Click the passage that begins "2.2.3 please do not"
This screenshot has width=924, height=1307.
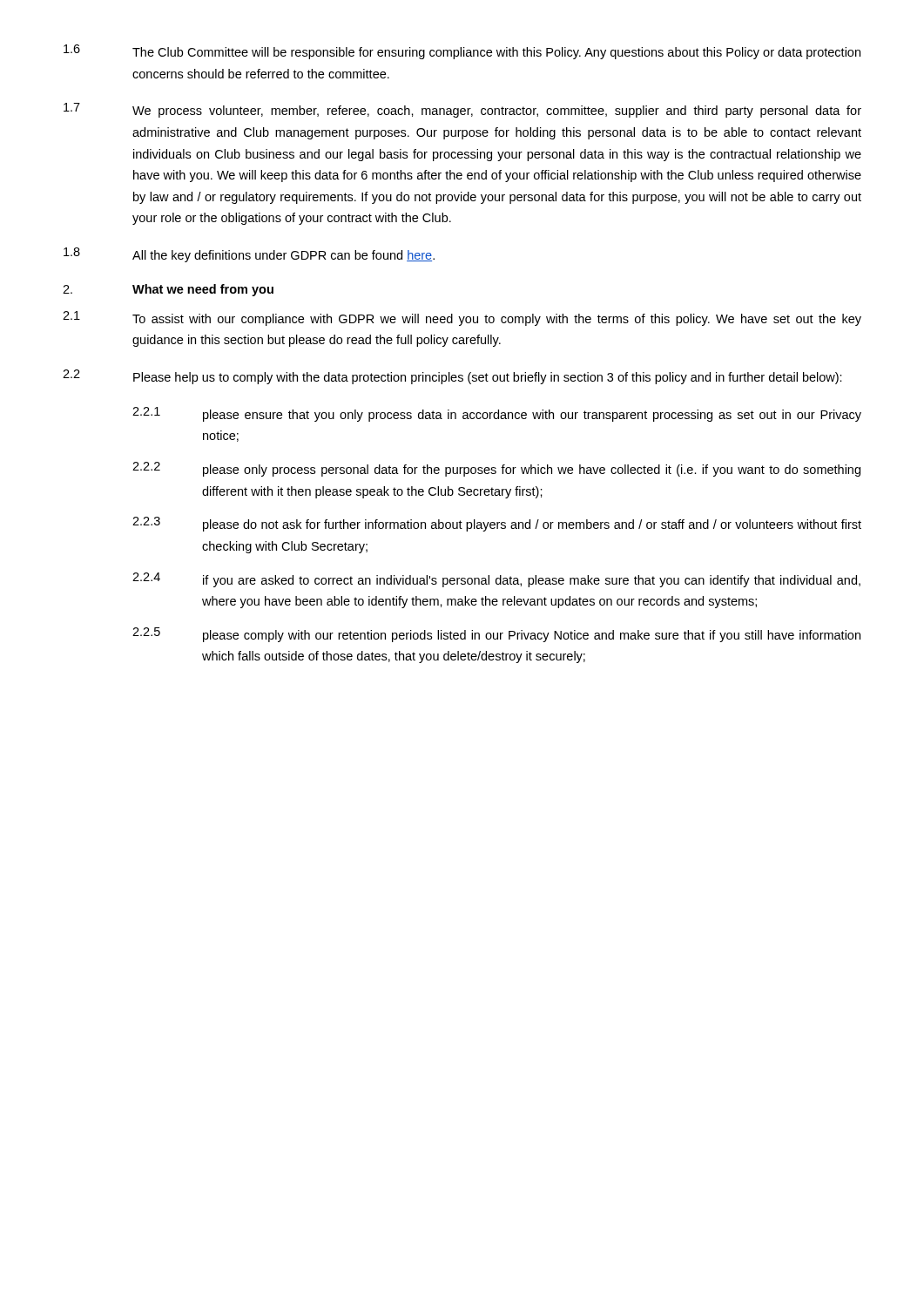pos(497,536)
